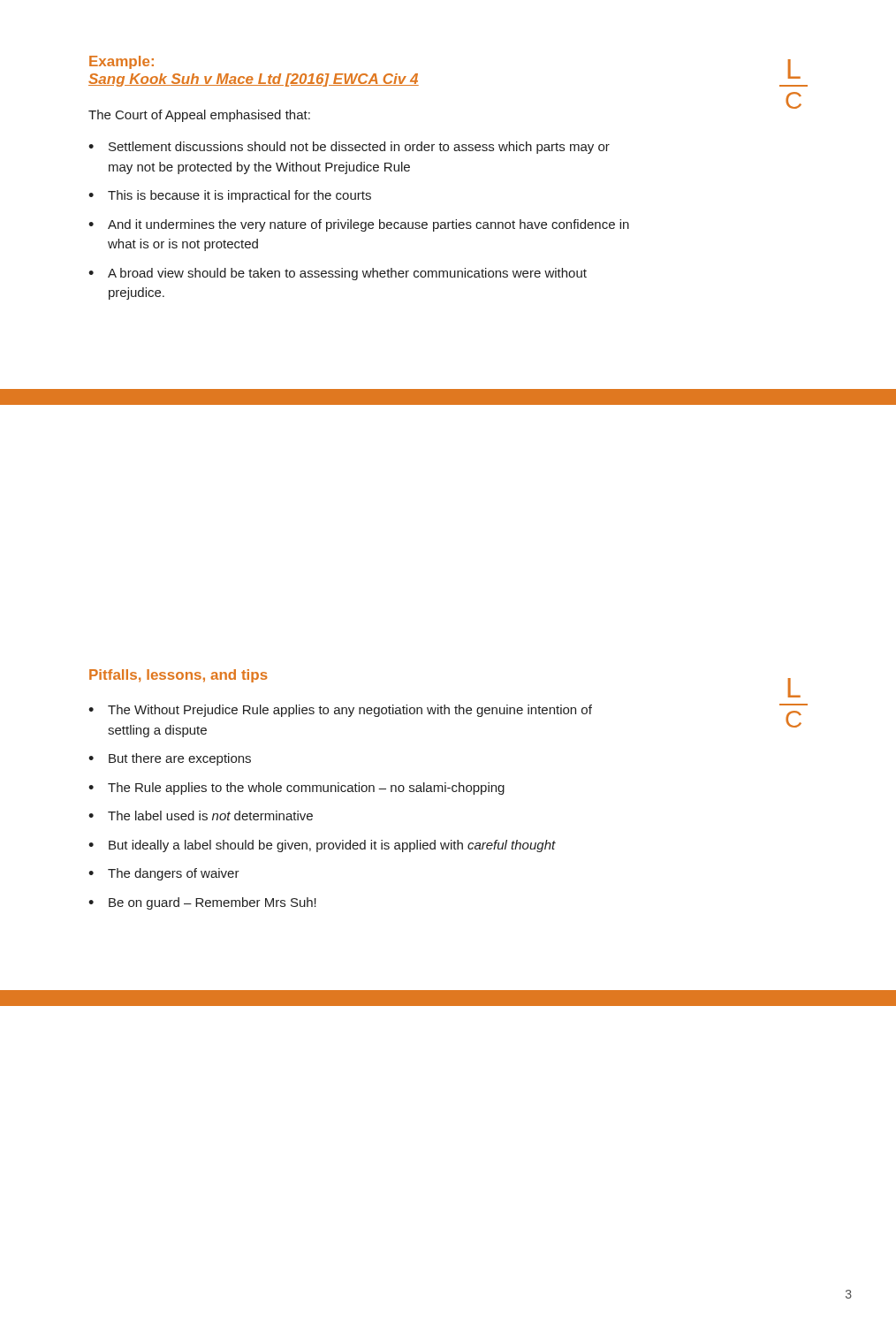Click on the text starting "• But there"
This screenshot has width=896, height=1326.
[170, 759]
